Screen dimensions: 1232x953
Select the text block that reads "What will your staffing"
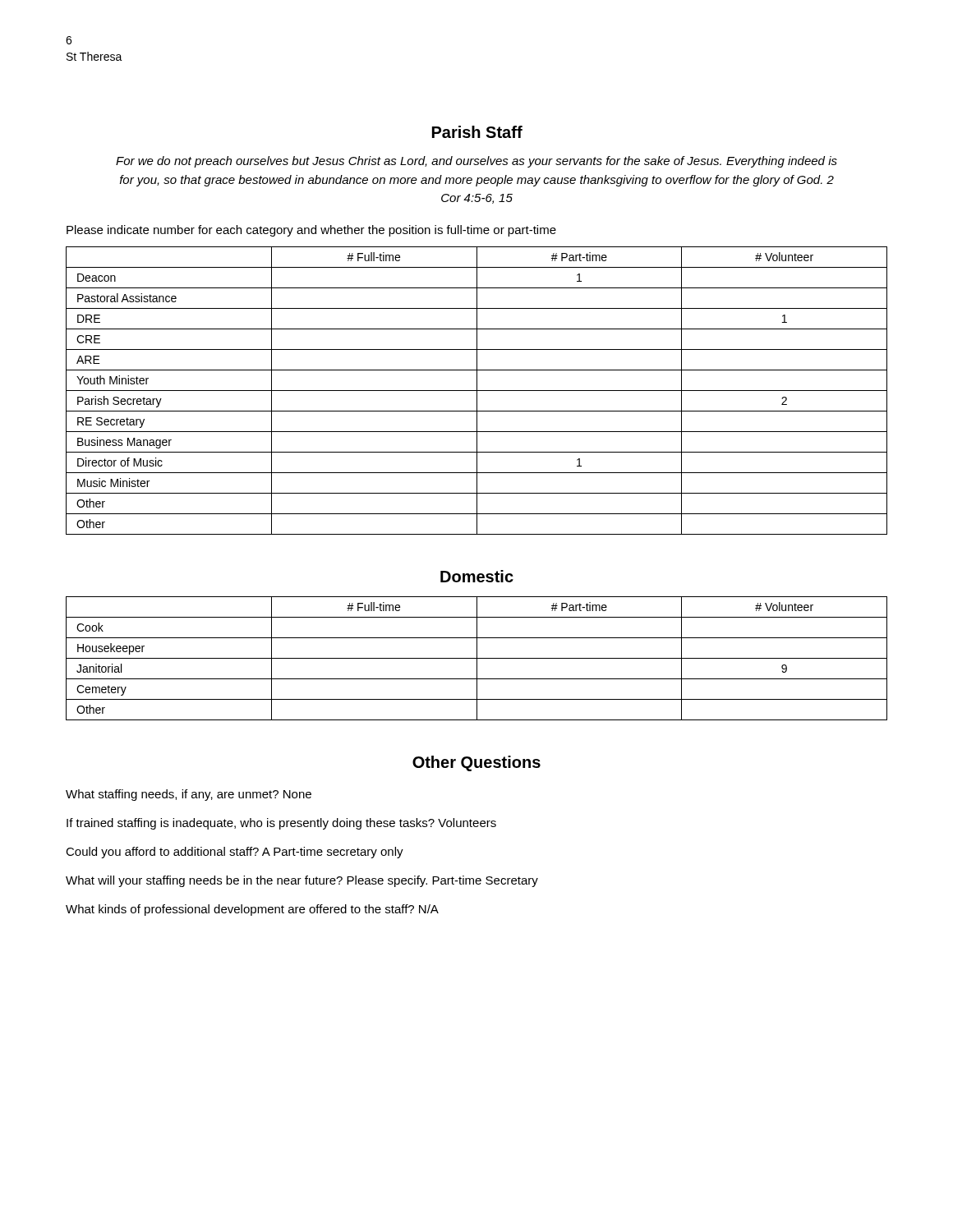(302, 880)
